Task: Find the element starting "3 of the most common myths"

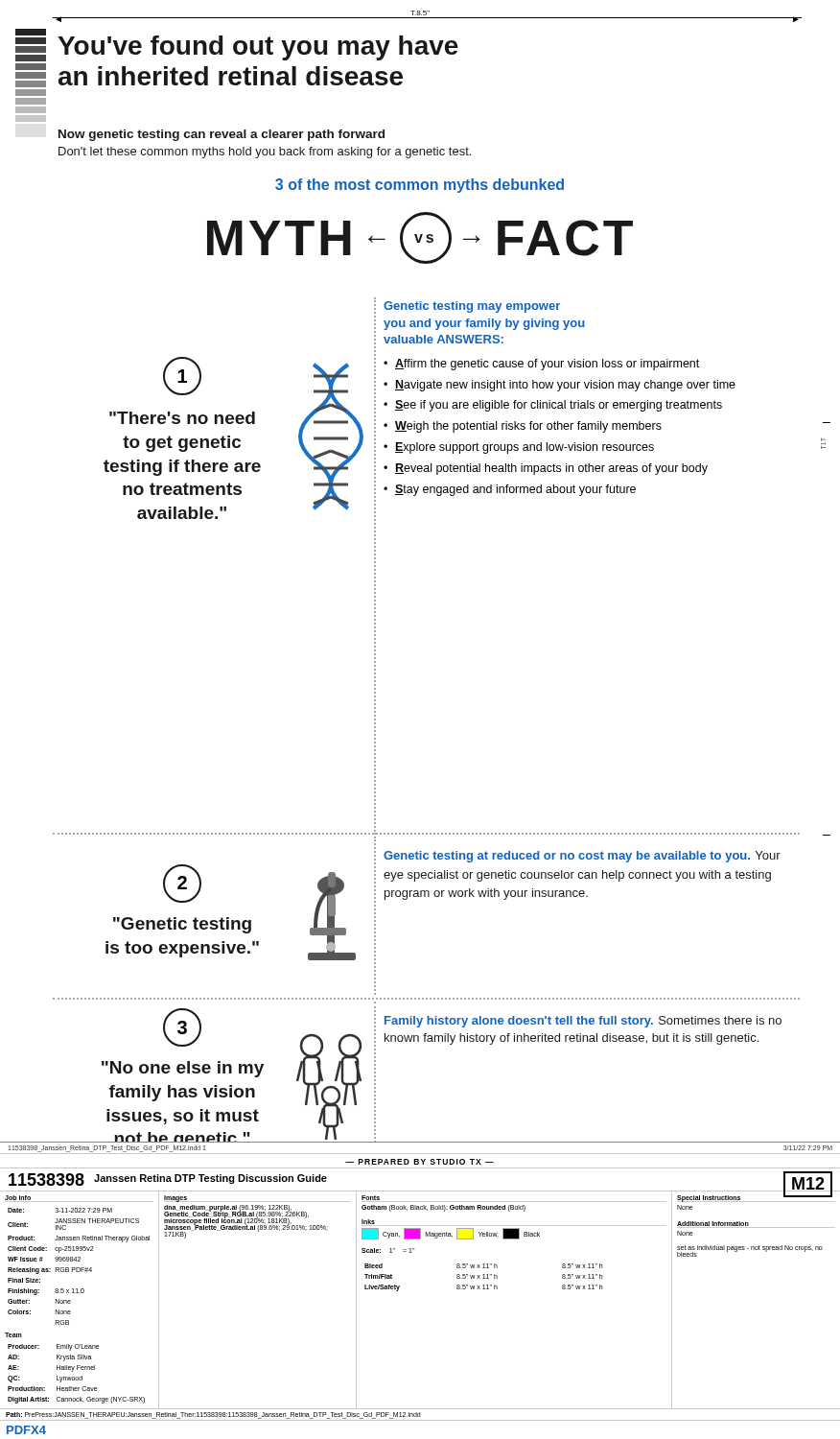Action: tap(420, 185)
